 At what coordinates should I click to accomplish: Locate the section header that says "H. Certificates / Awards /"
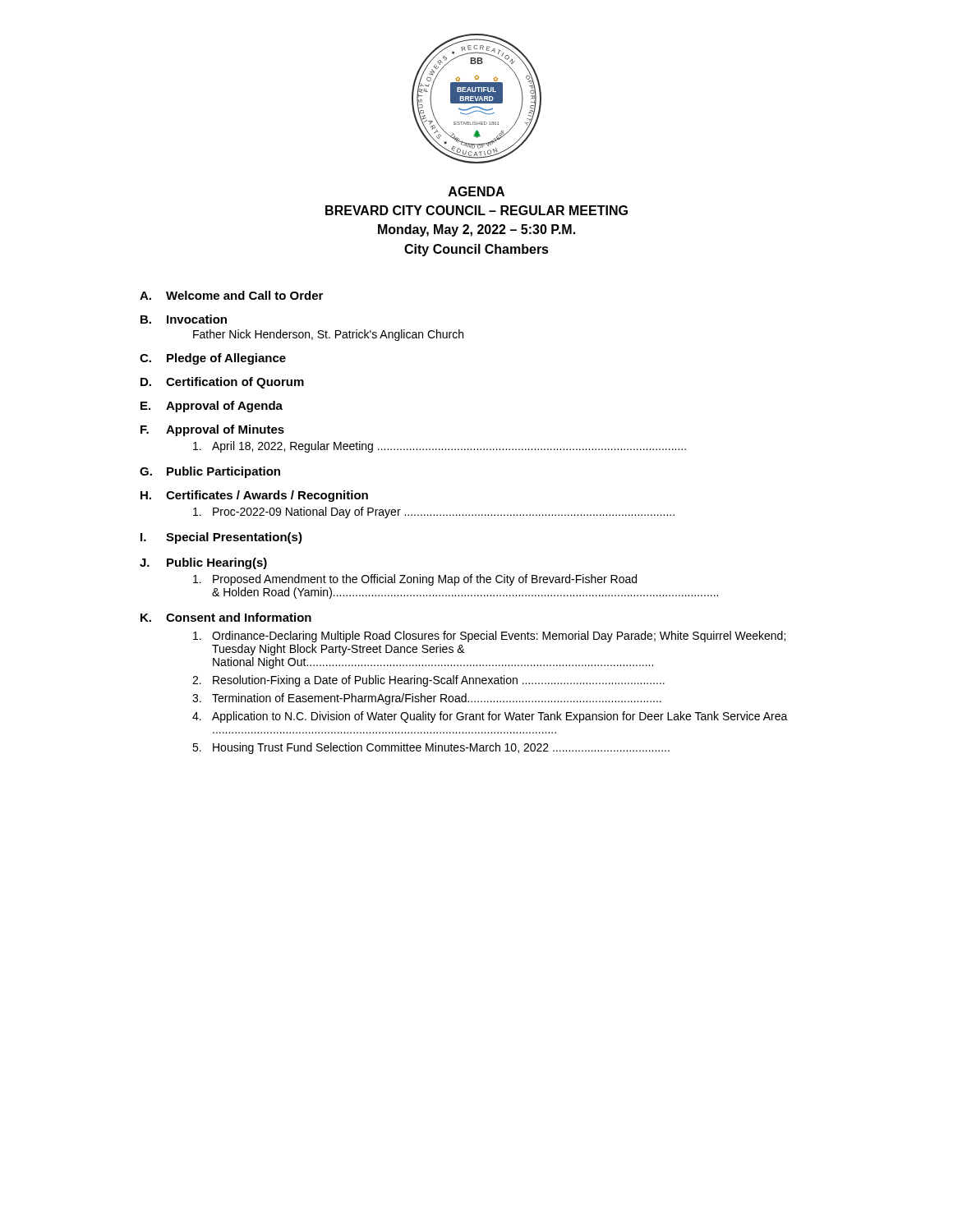[254, 496]
